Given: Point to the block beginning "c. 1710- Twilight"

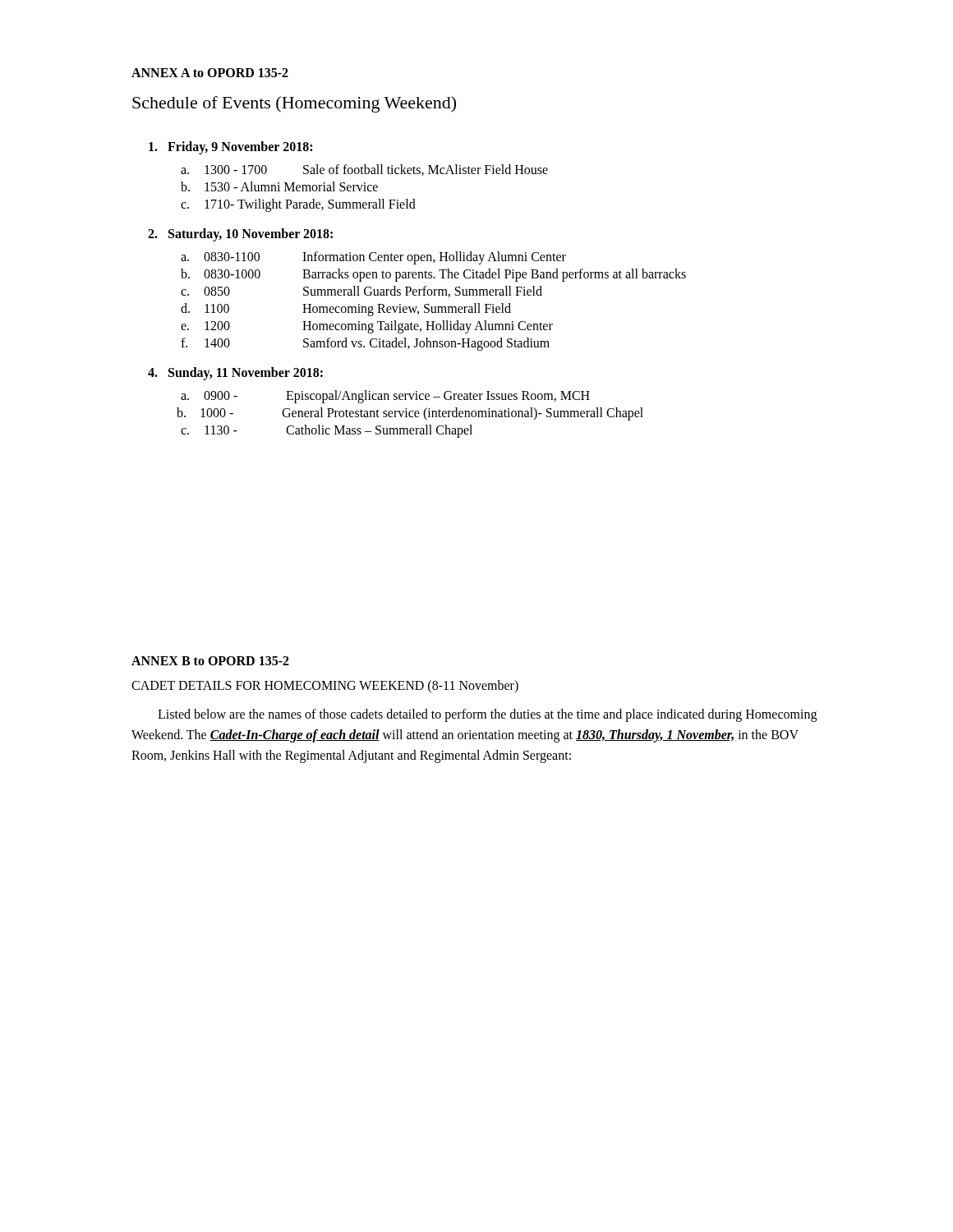Looking at the screenshot, I should (x=298, y=205).
